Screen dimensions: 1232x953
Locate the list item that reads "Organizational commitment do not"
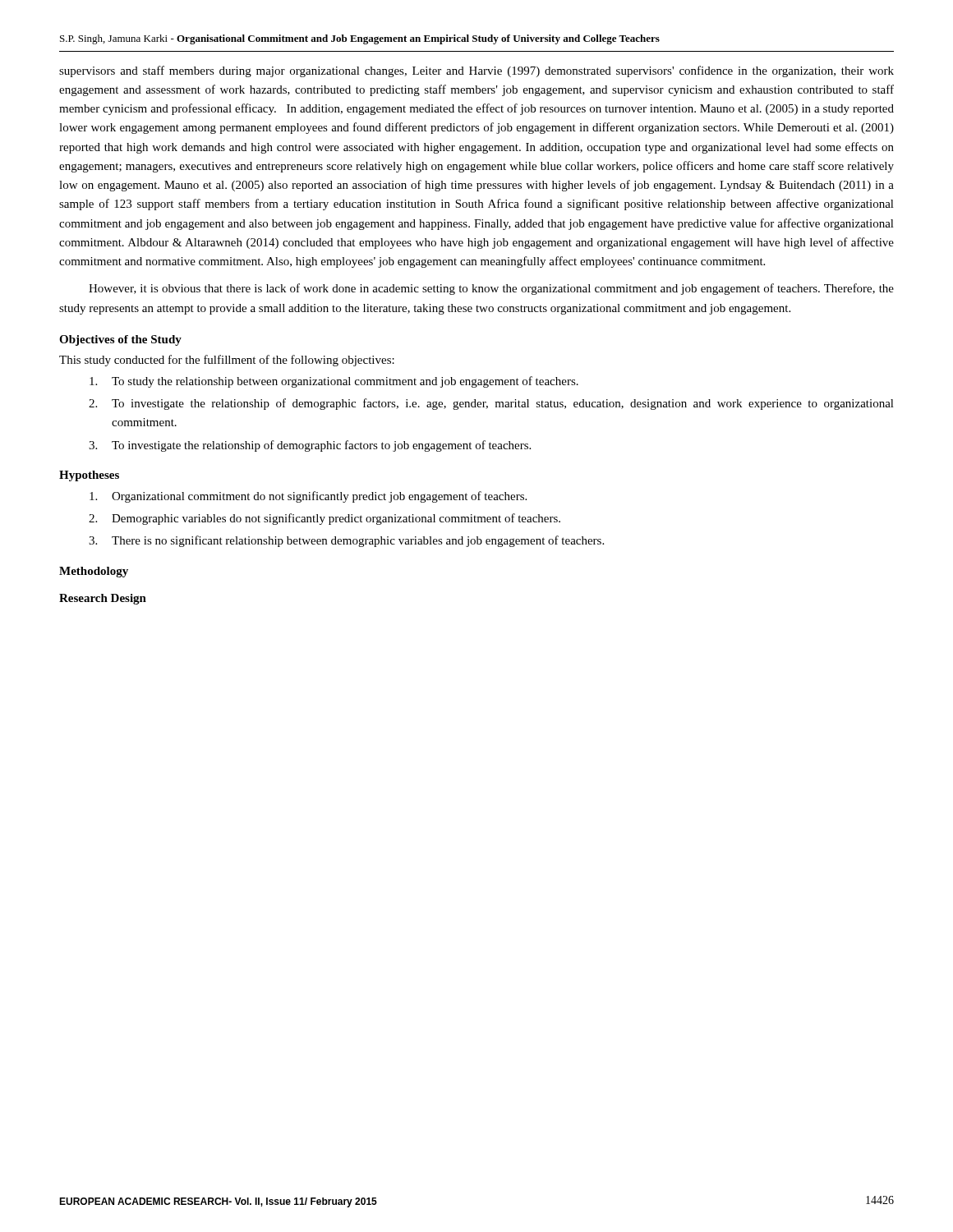click(x=308, y=496)
